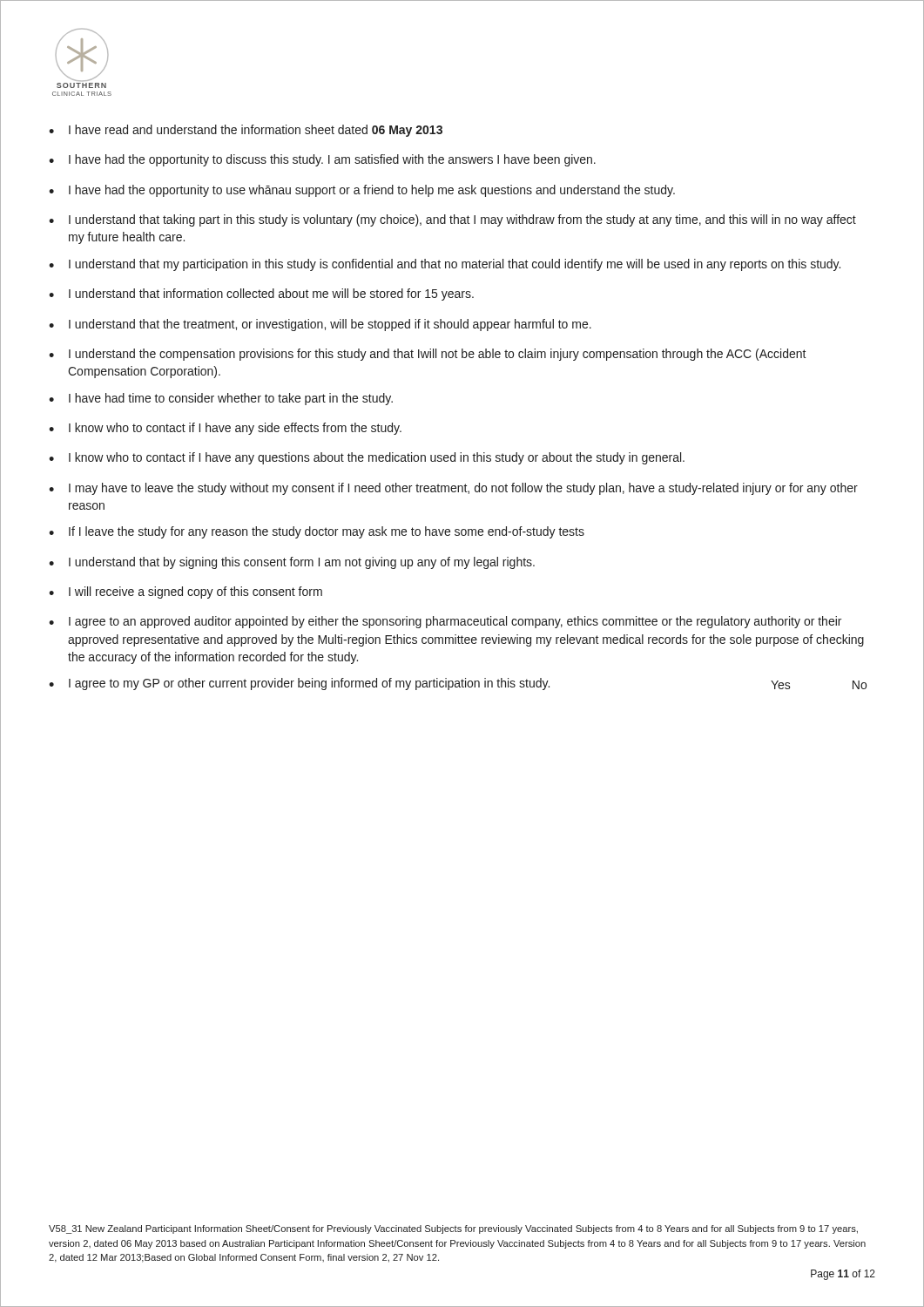The image size is (924, 1307).
Task: Click the passage that begins "I agree to an"
Action: [x=462, y=640]
